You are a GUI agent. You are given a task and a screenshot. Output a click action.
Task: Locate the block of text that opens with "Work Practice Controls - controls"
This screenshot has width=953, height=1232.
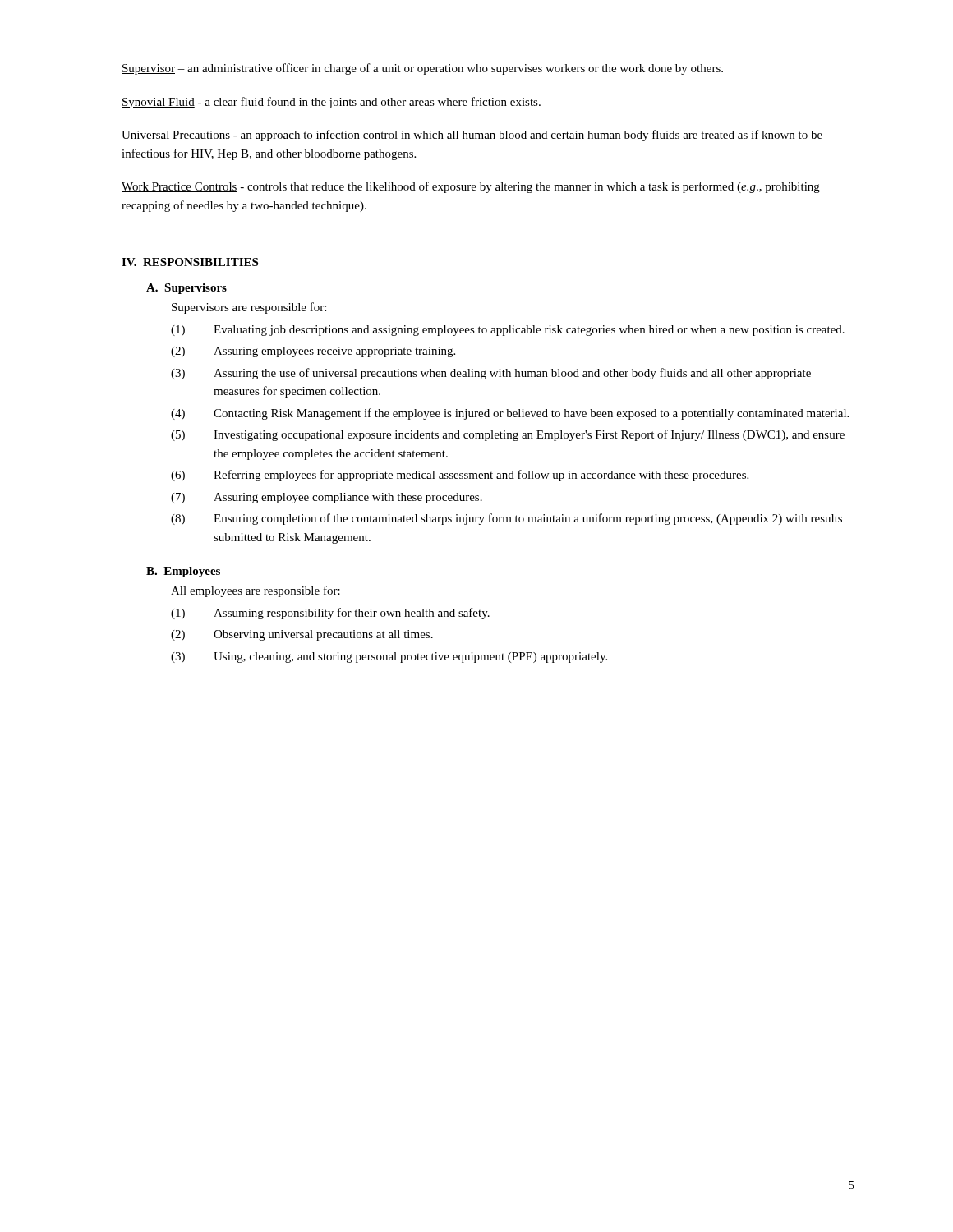(471, 196)
